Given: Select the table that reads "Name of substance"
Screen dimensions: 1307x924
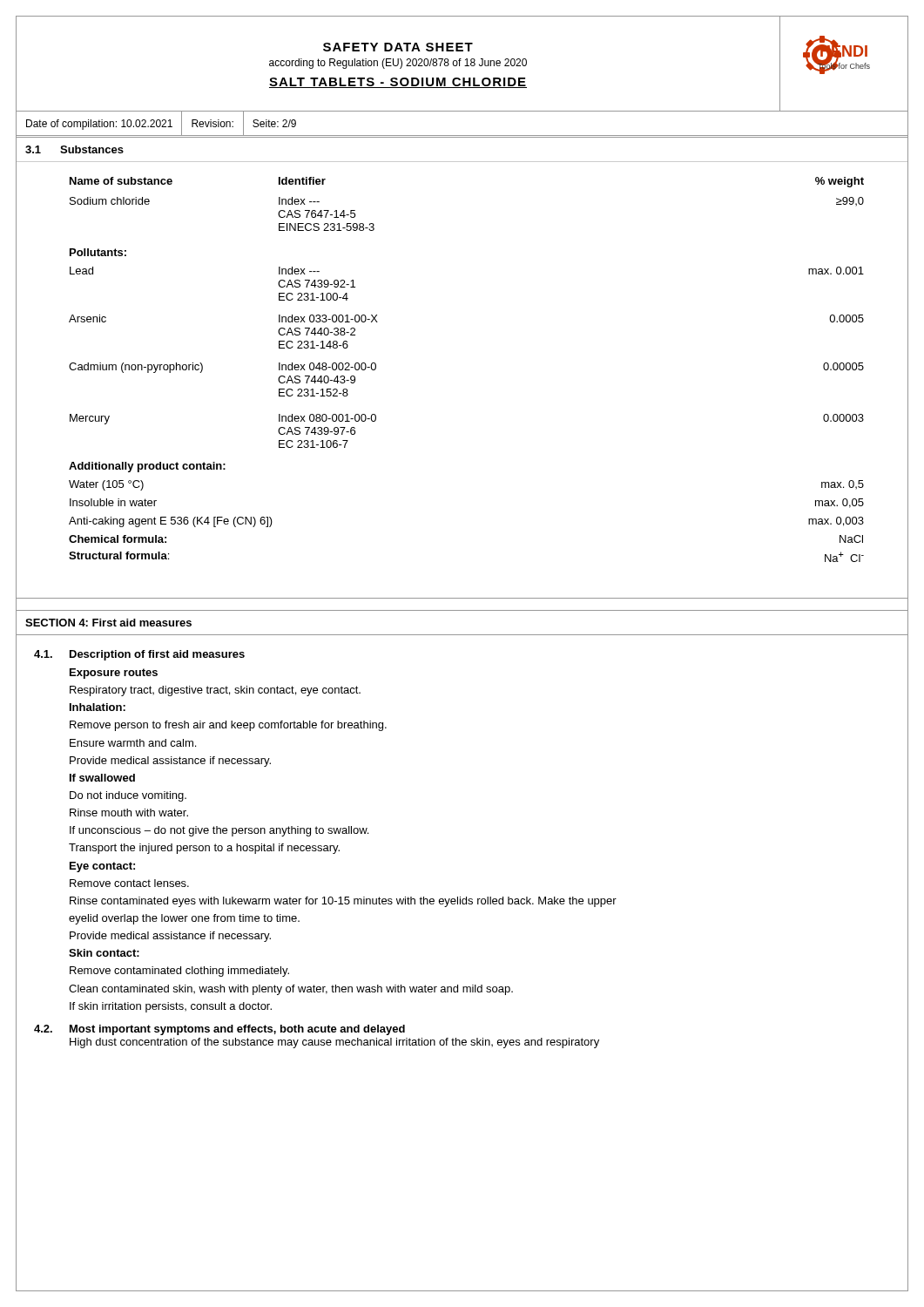Looking at the screenshot, I should point(462,370).
